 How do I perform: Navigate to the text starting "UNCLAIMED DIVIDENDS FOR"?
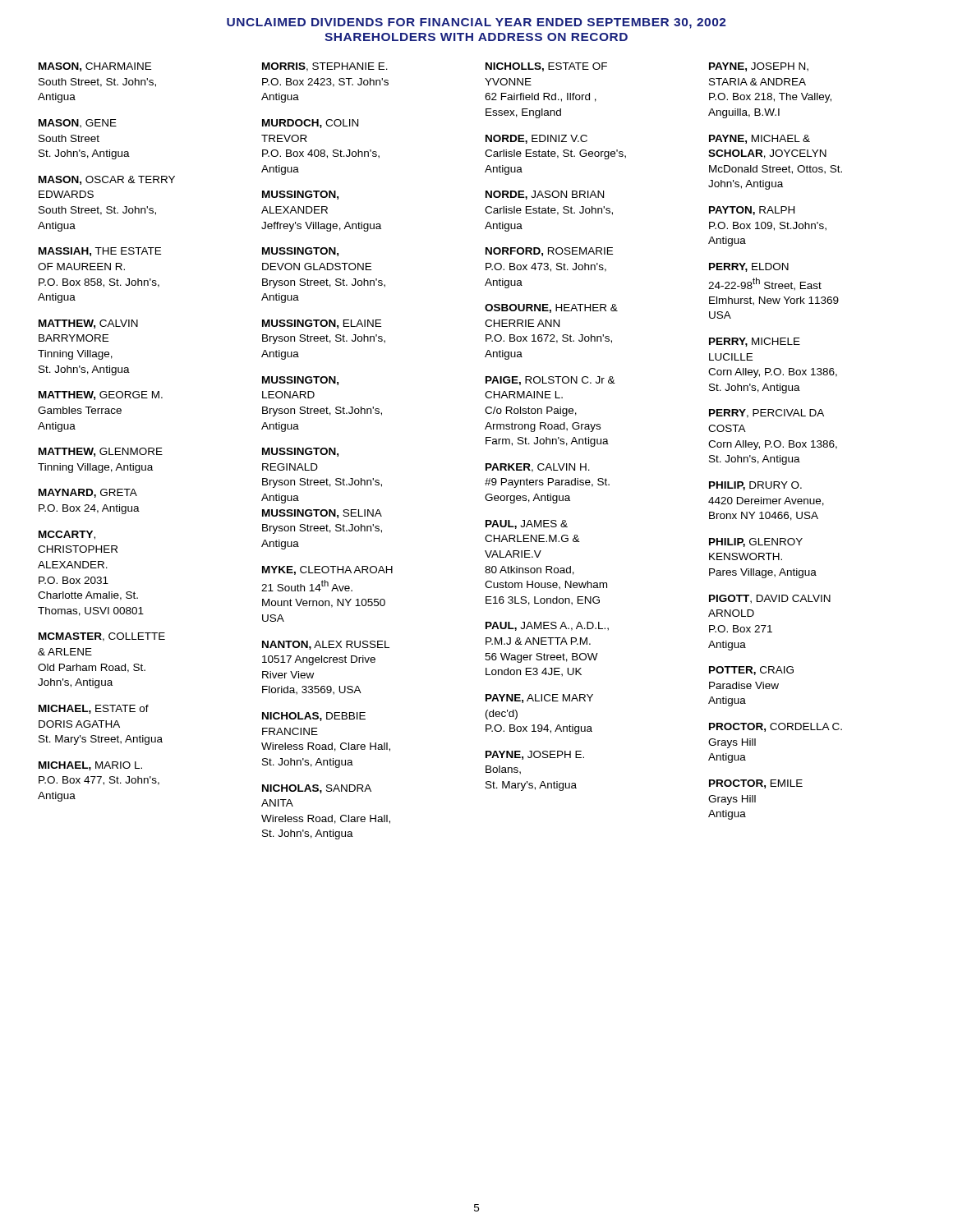tap(476, 30)
